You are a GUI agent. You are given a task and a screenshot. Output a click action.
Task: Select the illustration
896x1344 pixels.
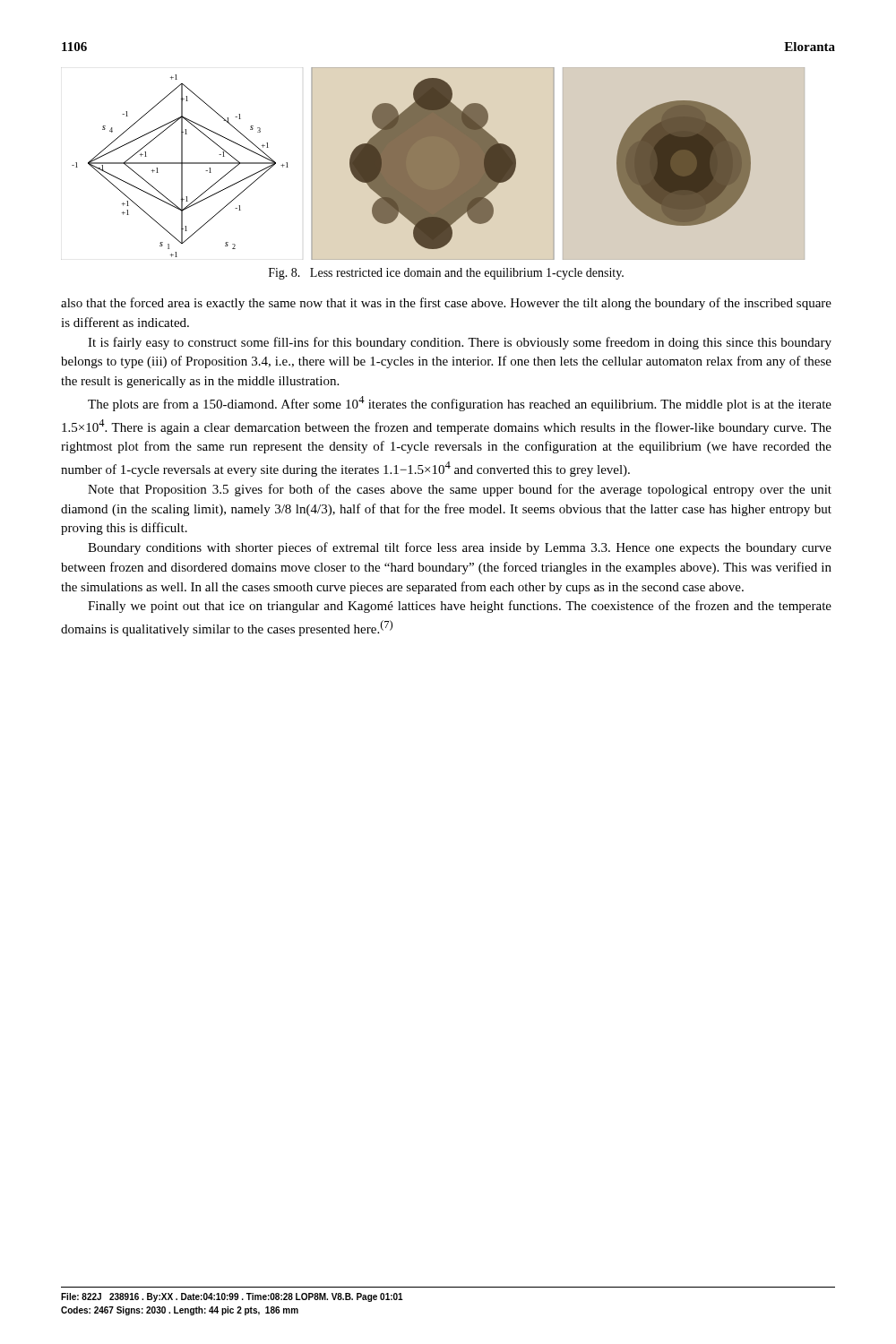446,163
